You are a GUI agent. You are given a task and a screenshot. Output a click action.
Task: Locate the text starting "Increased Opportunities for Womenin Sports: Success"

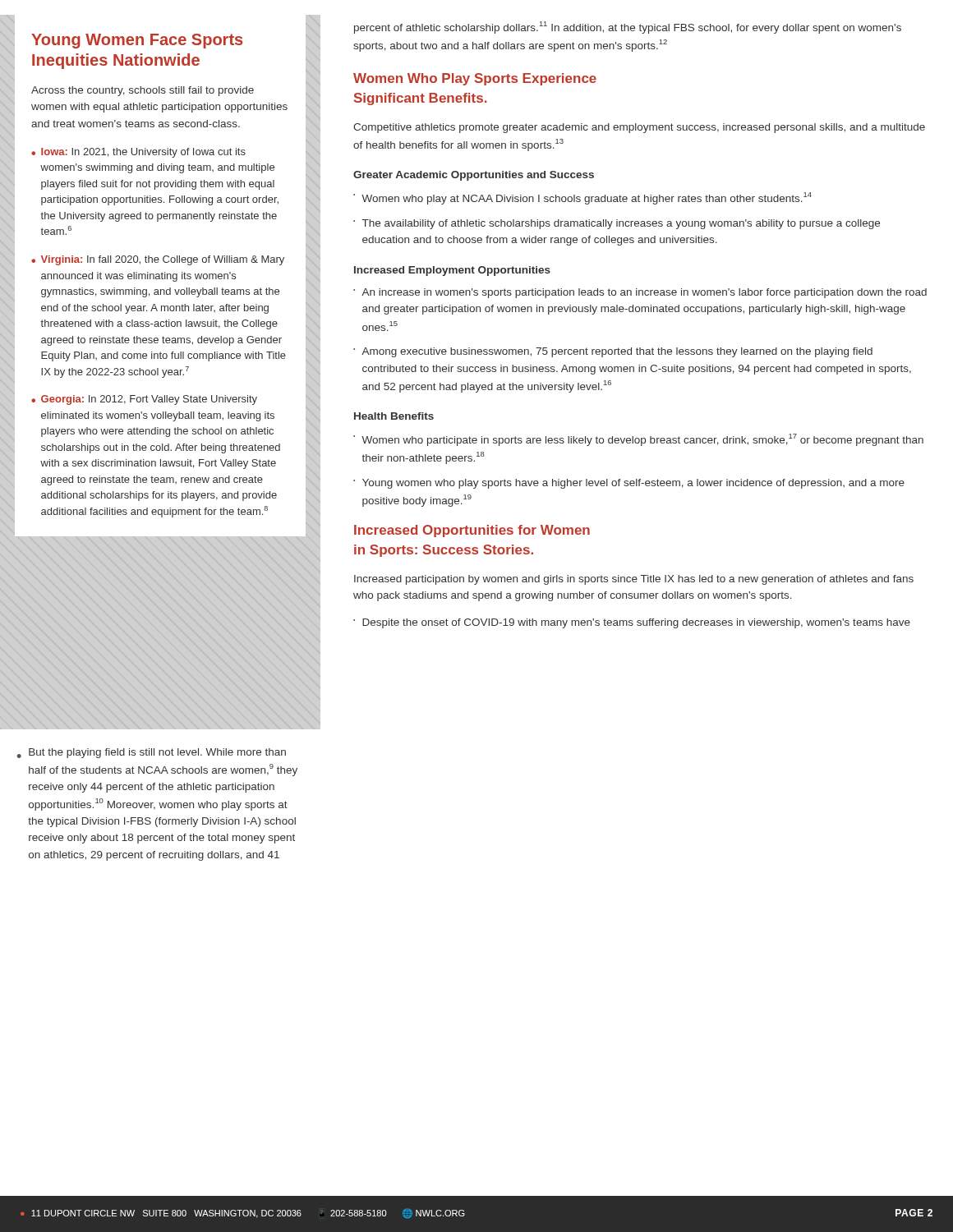[x=472, y=540]
